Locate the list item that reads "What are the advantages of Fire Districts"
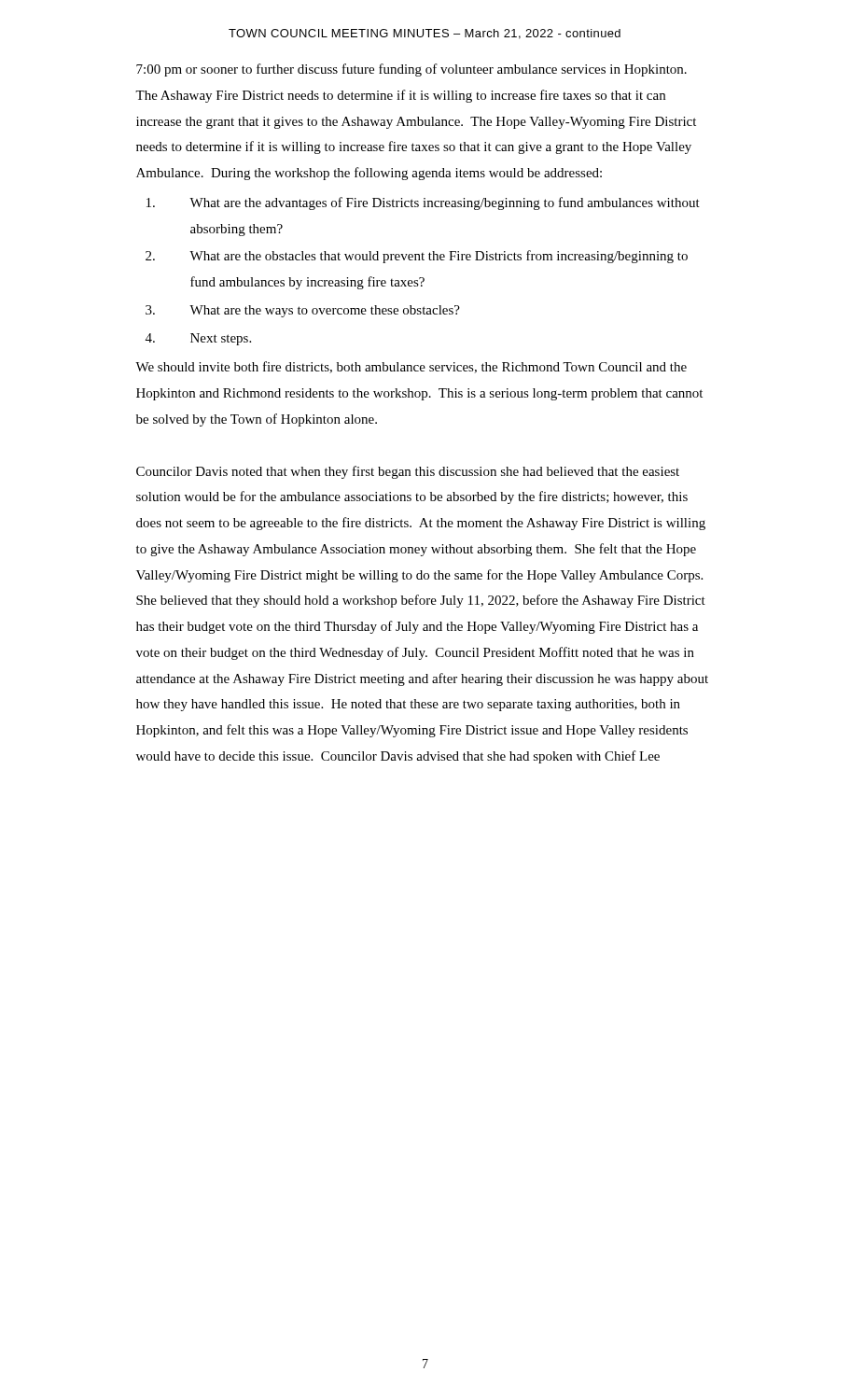The height and width of the screenshot is (1400, 850). (425, 216)
